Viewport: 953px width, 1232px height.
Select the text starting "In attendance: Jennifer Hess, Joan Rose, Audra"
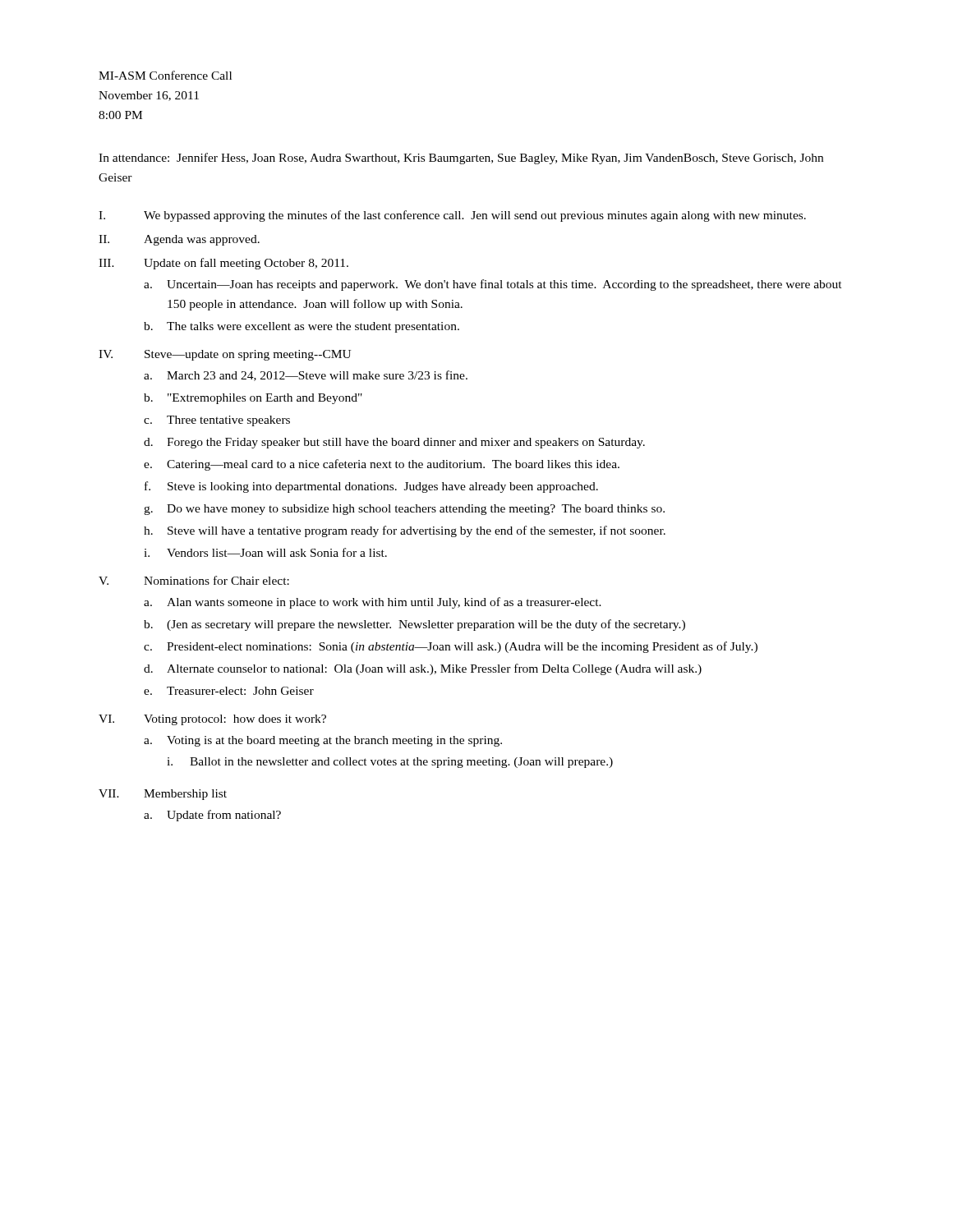tap(461, 167)
